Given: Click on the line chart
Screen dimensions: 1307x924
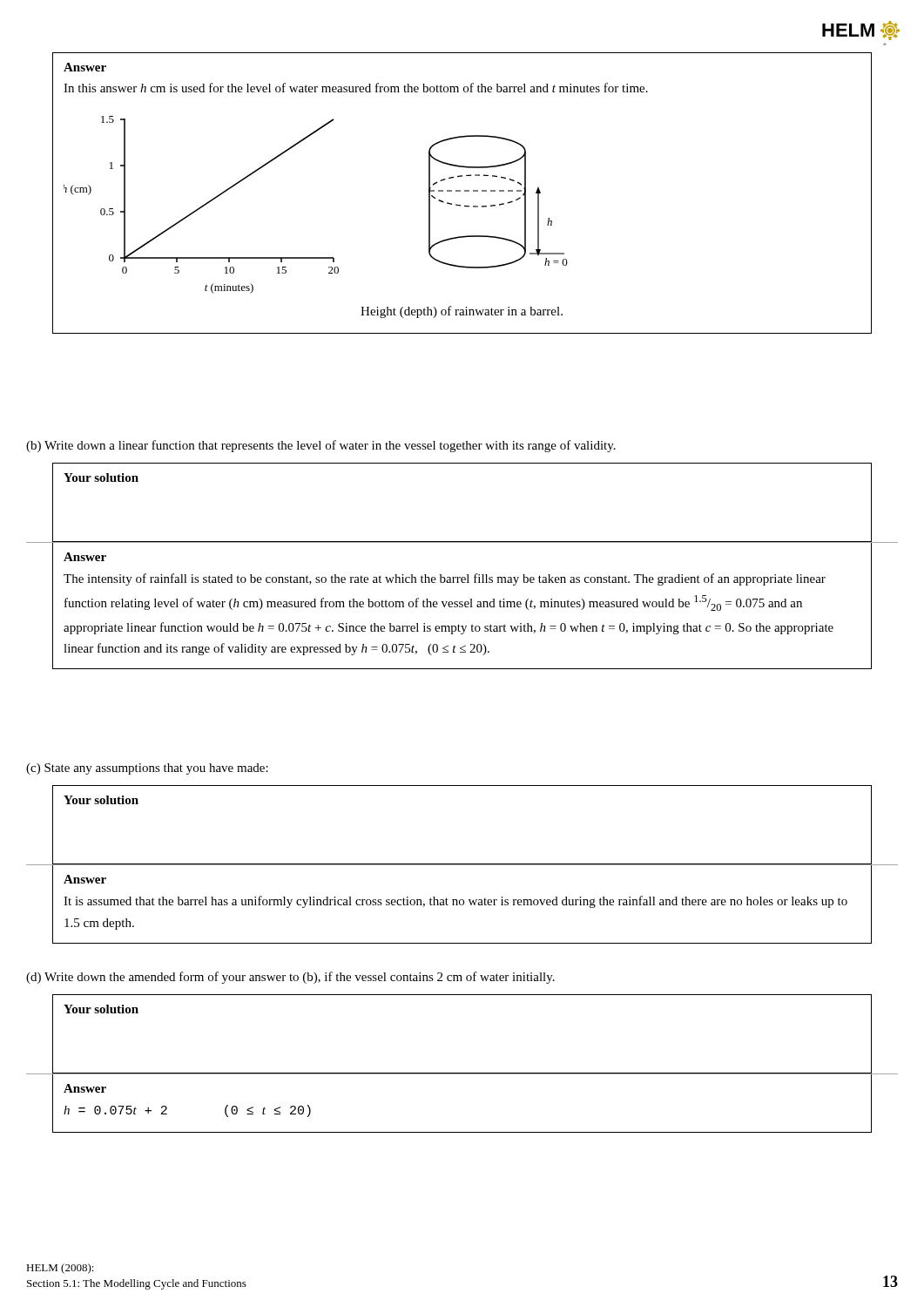Looking at the screenshot, I should coord(225,203).
